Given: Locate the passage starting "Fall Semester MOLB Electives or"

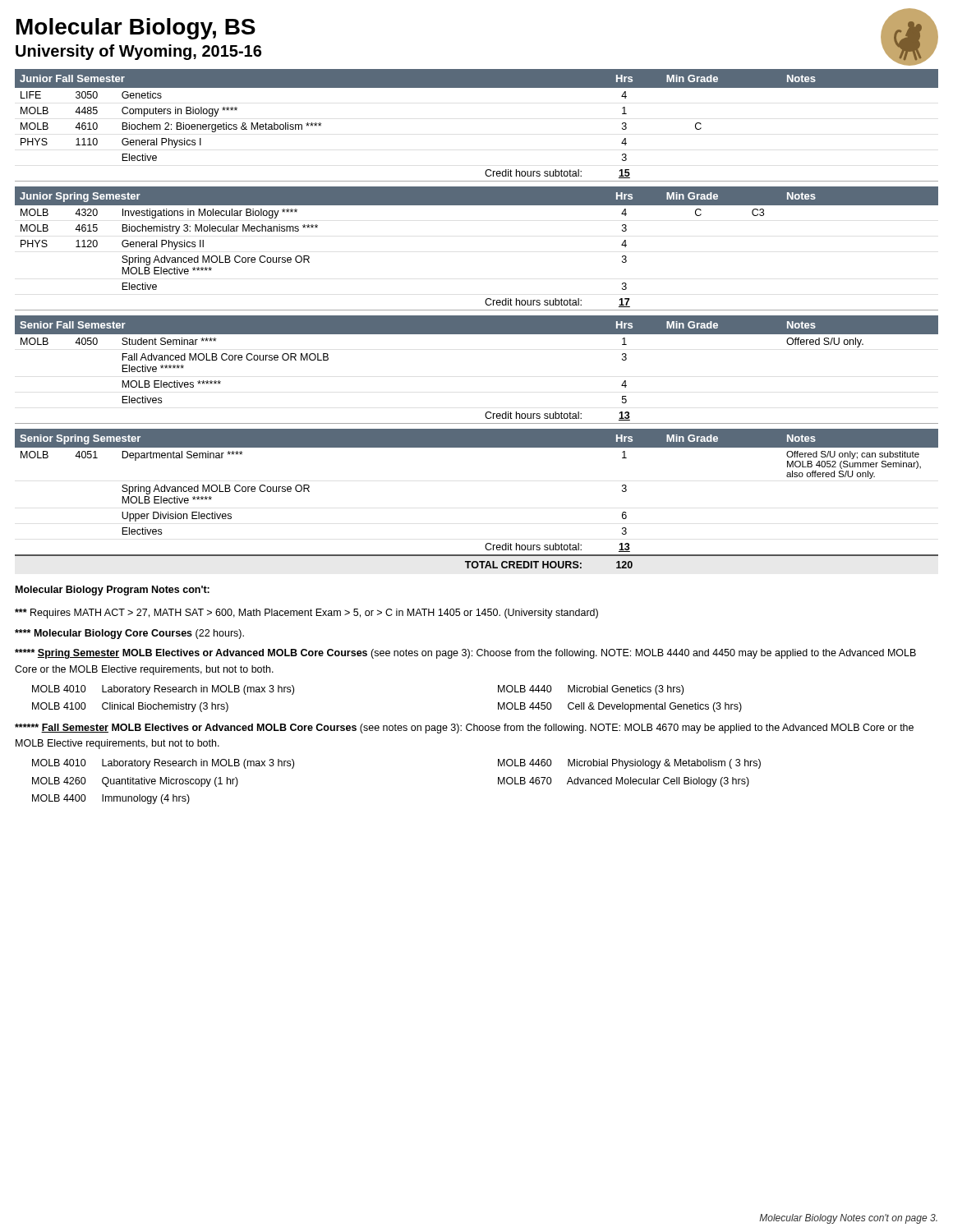Looking at the screenshot, I should click(476, 736).
